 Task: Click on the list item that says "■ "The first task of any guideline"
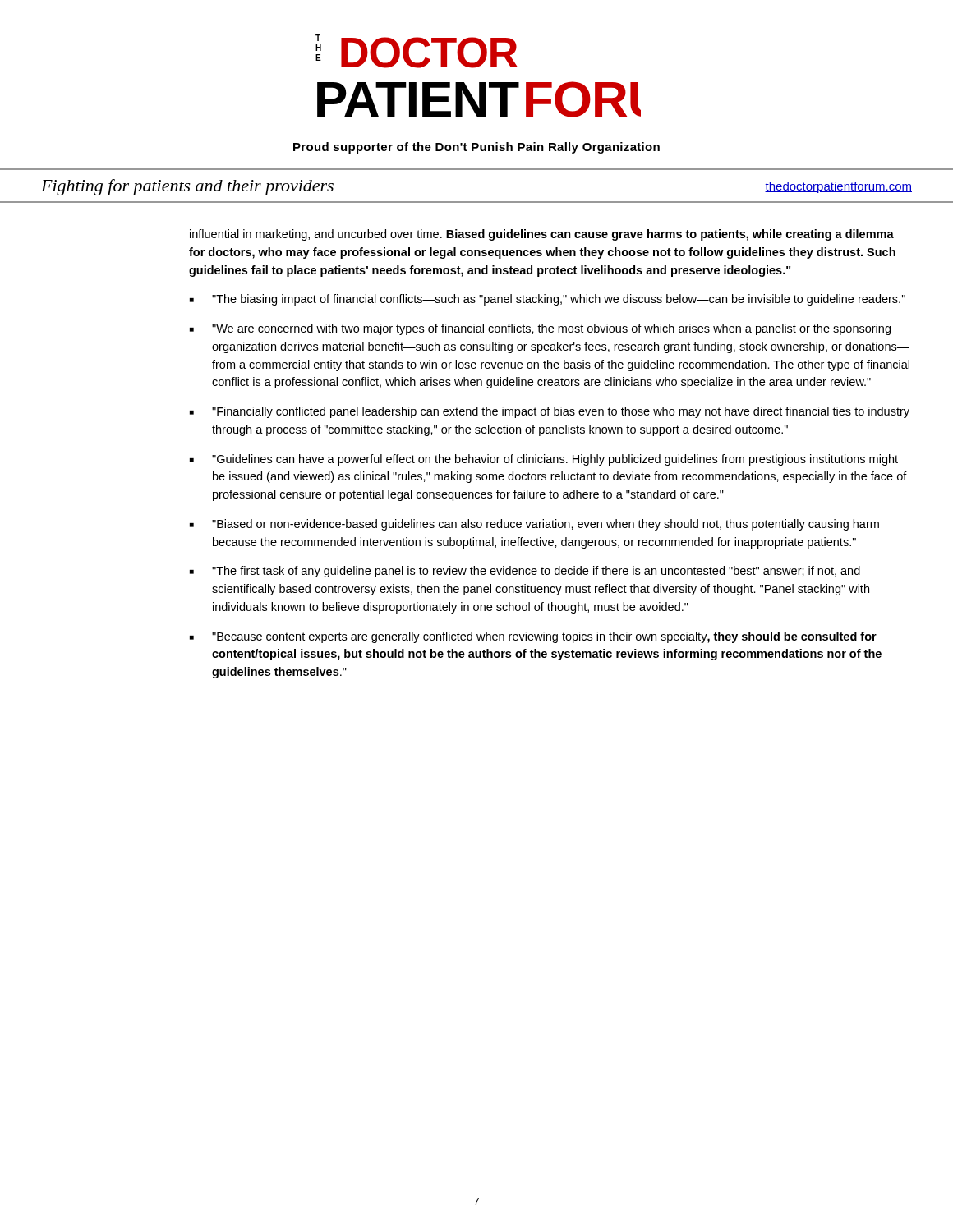pos(550,590)
